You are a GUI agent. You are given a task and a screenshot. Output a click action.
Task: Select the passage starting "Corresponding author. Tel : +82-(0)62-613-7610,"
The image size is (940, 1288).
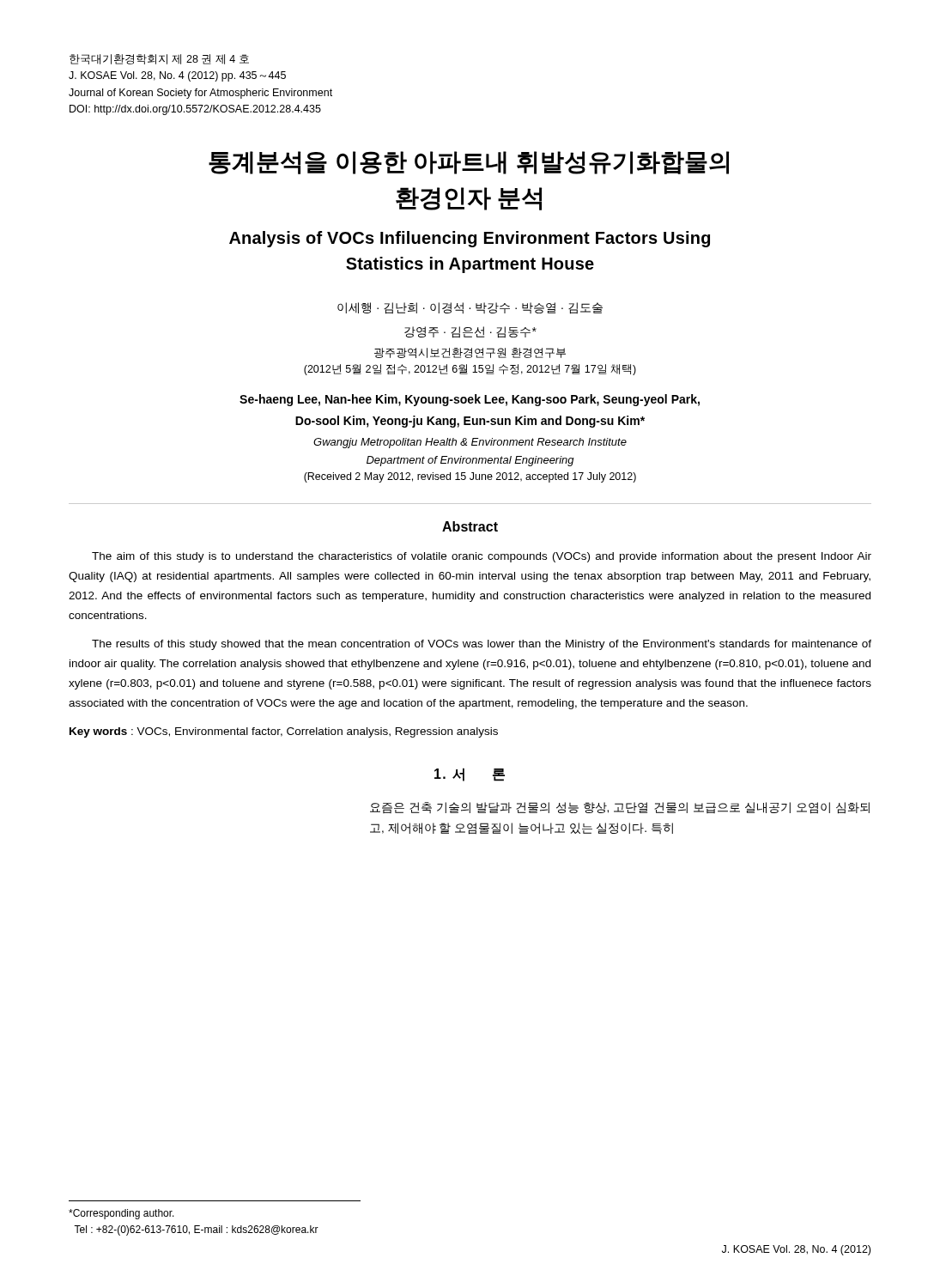193,1221
